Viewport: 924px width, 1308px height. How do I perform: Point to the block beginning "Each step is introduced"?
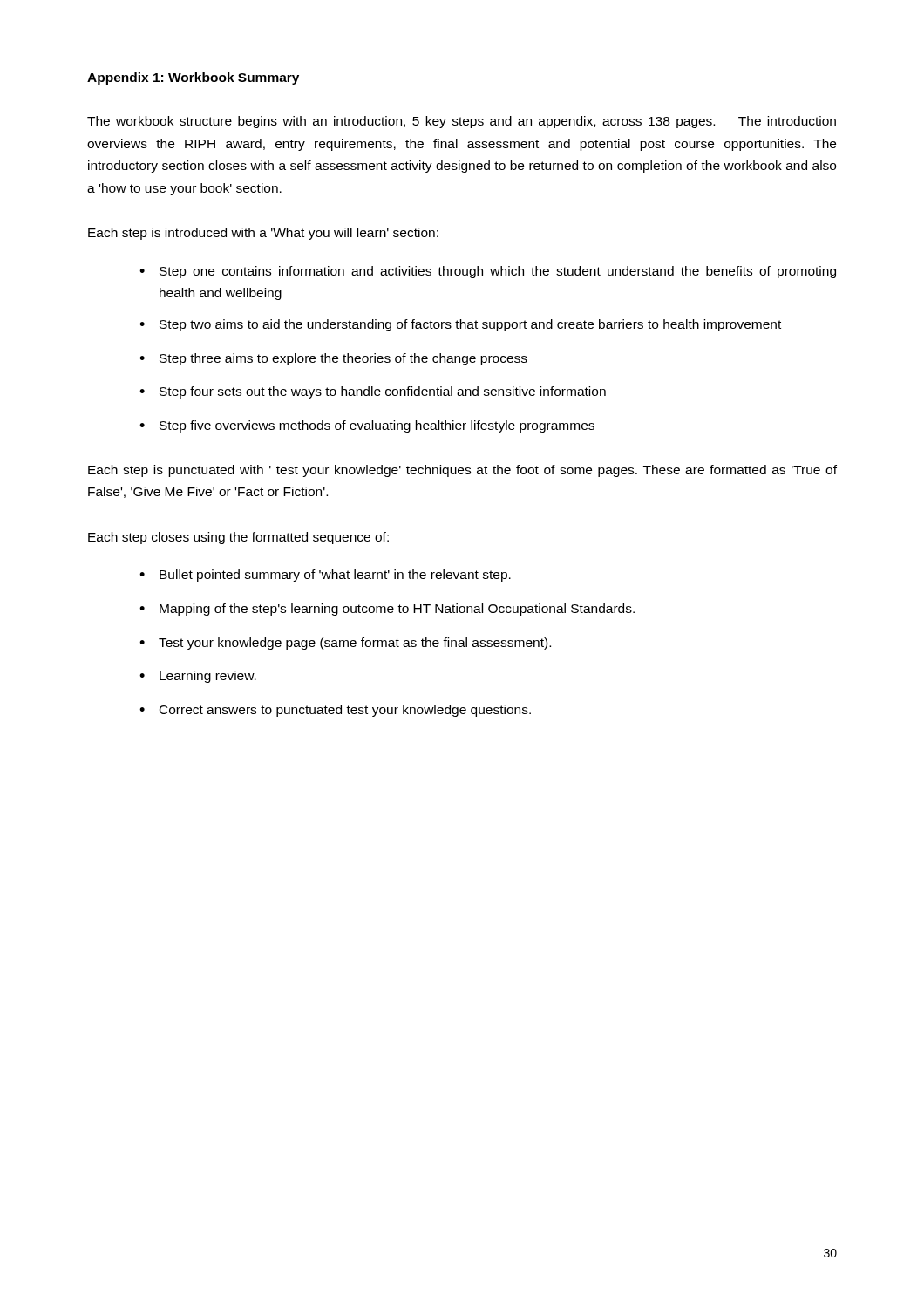coord(263,233)
